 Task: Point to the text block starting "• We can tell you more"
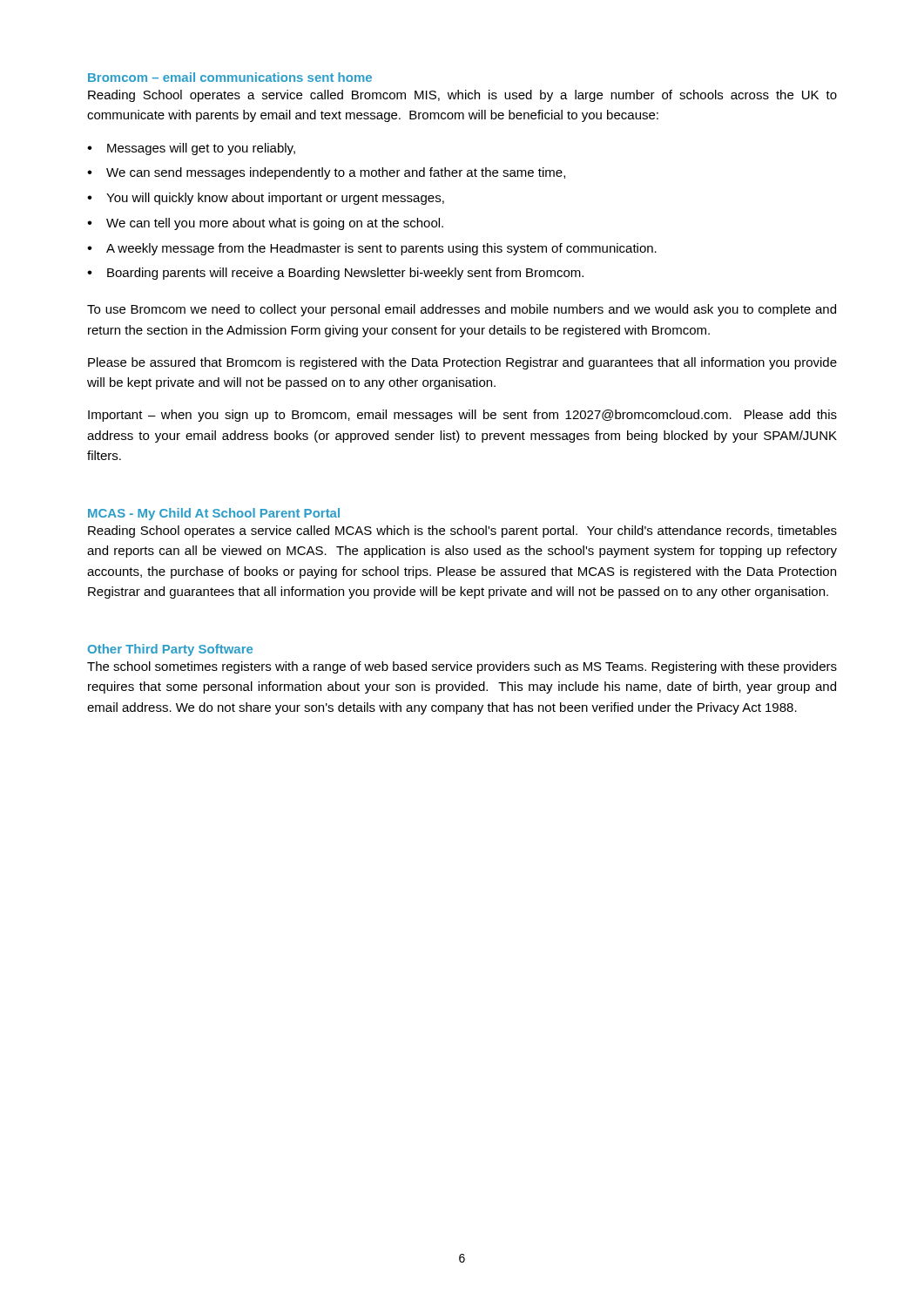coord(265,224)
